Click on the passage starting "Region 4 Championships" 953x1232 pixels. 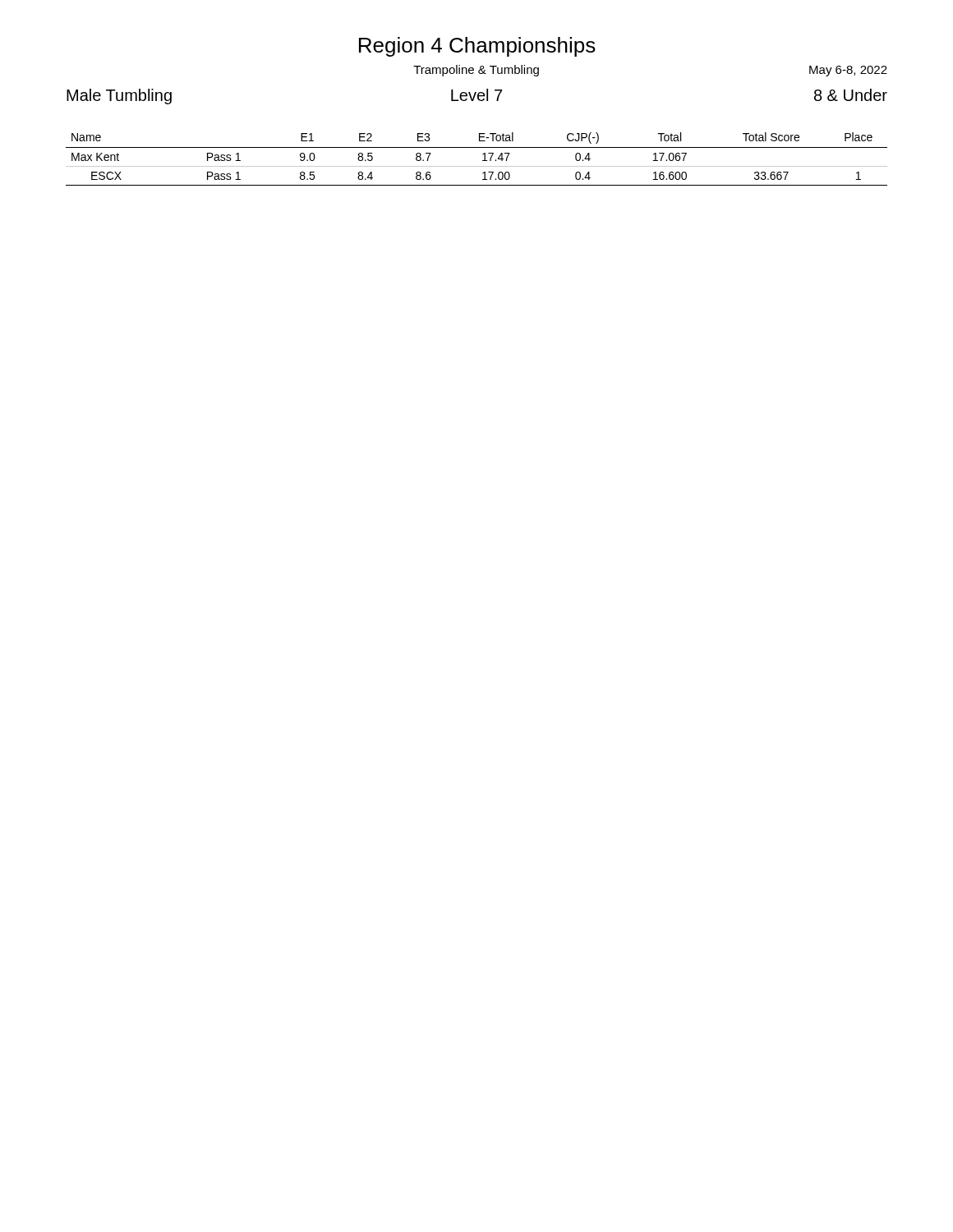coord(476,45)
